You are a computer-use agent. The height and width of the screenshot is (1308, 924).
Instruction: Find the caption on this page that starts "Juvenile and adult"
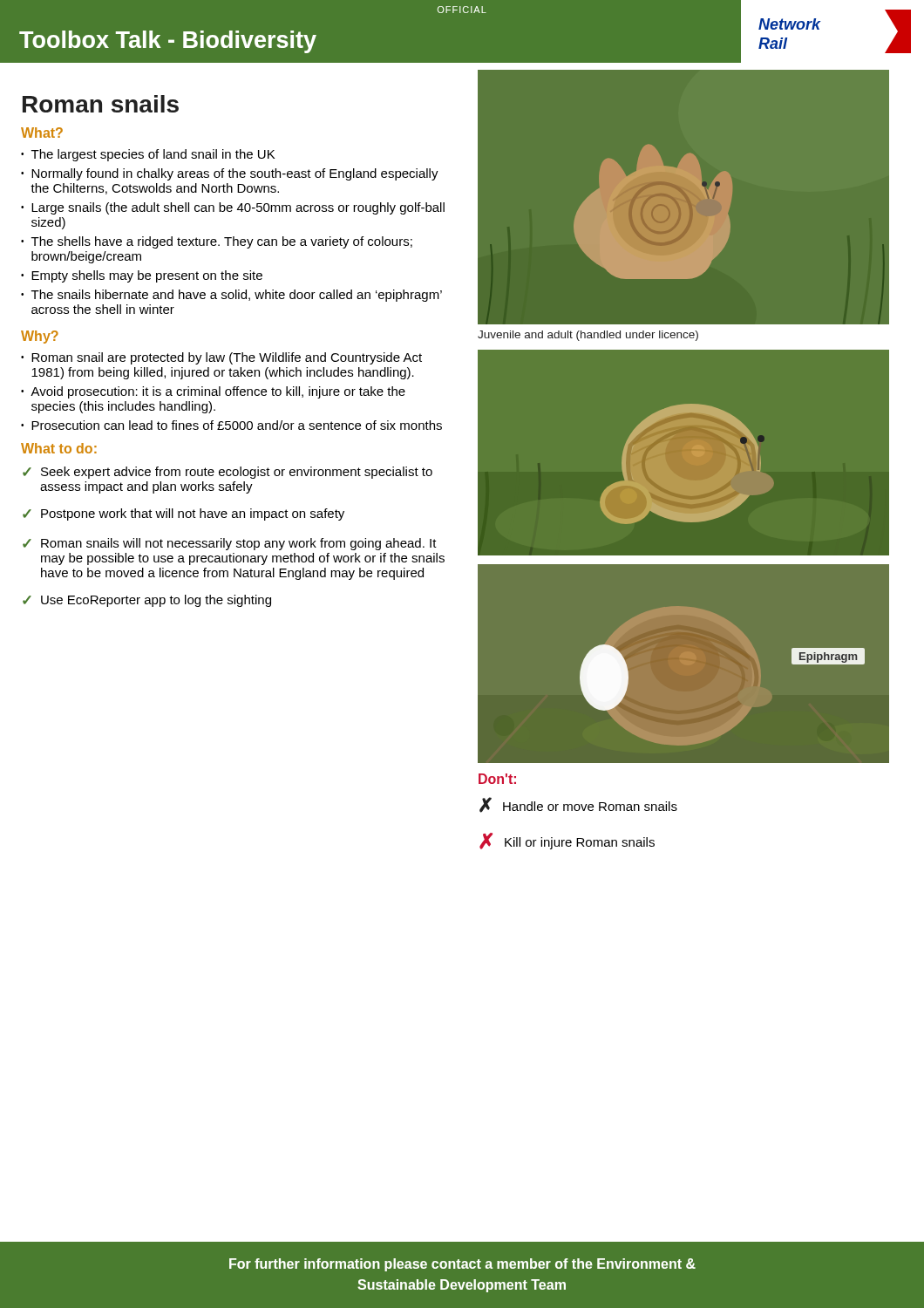(588, 334)
